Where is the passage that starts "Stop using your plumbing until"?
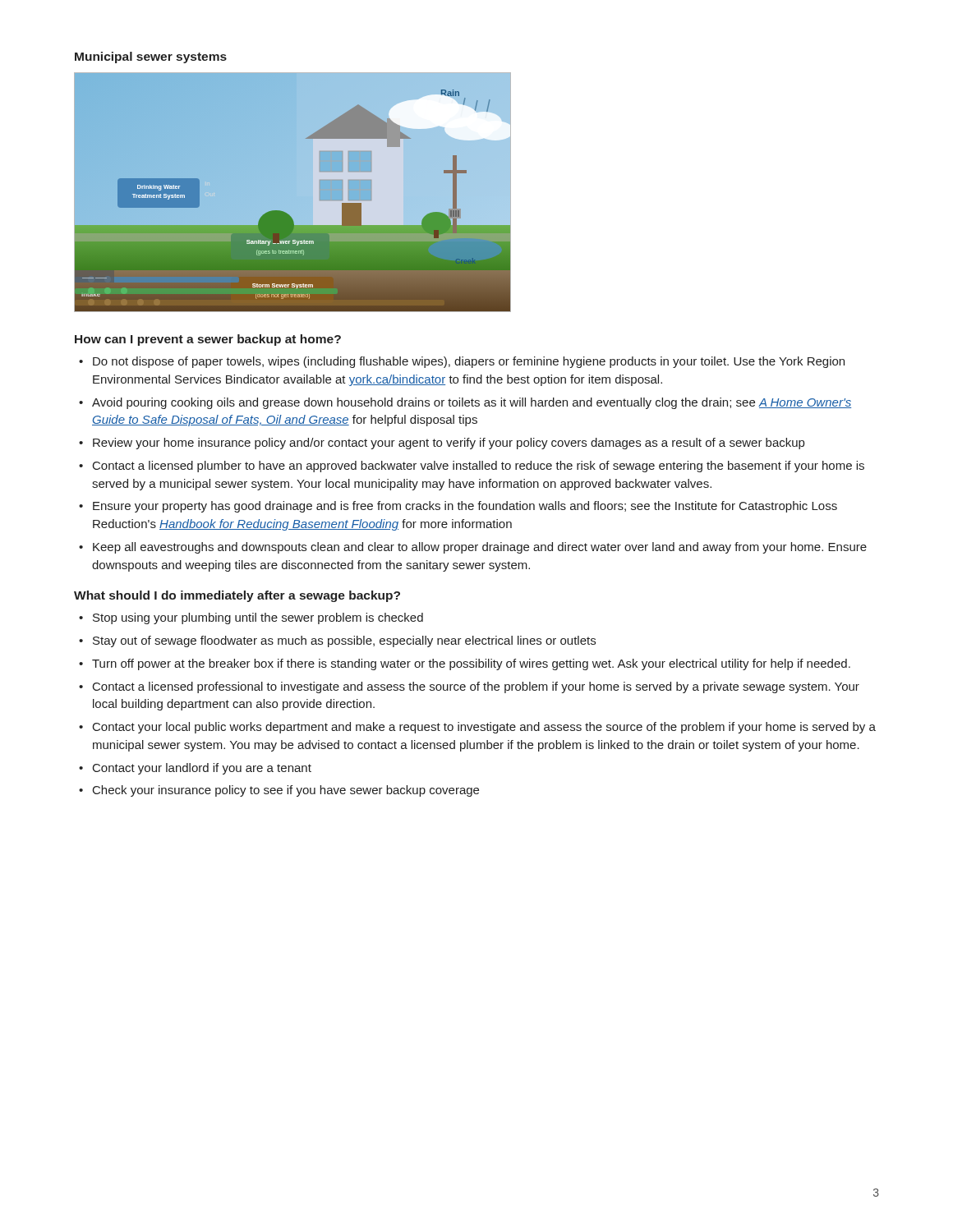The height and width of the screenshot is (1232, 953). 258,617
